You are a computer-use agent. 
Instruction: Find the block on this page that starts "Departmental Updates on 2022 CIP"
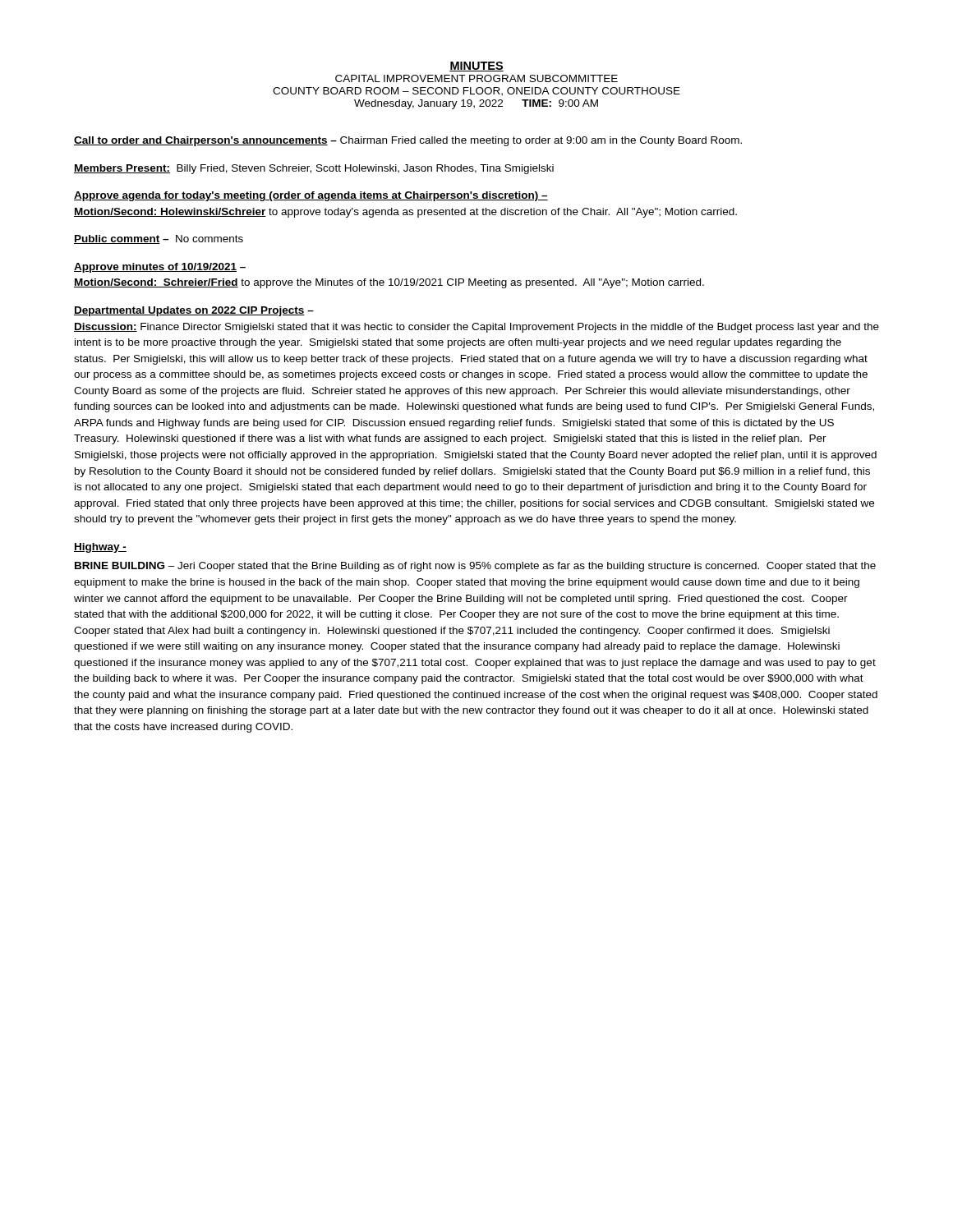[476, 415]
